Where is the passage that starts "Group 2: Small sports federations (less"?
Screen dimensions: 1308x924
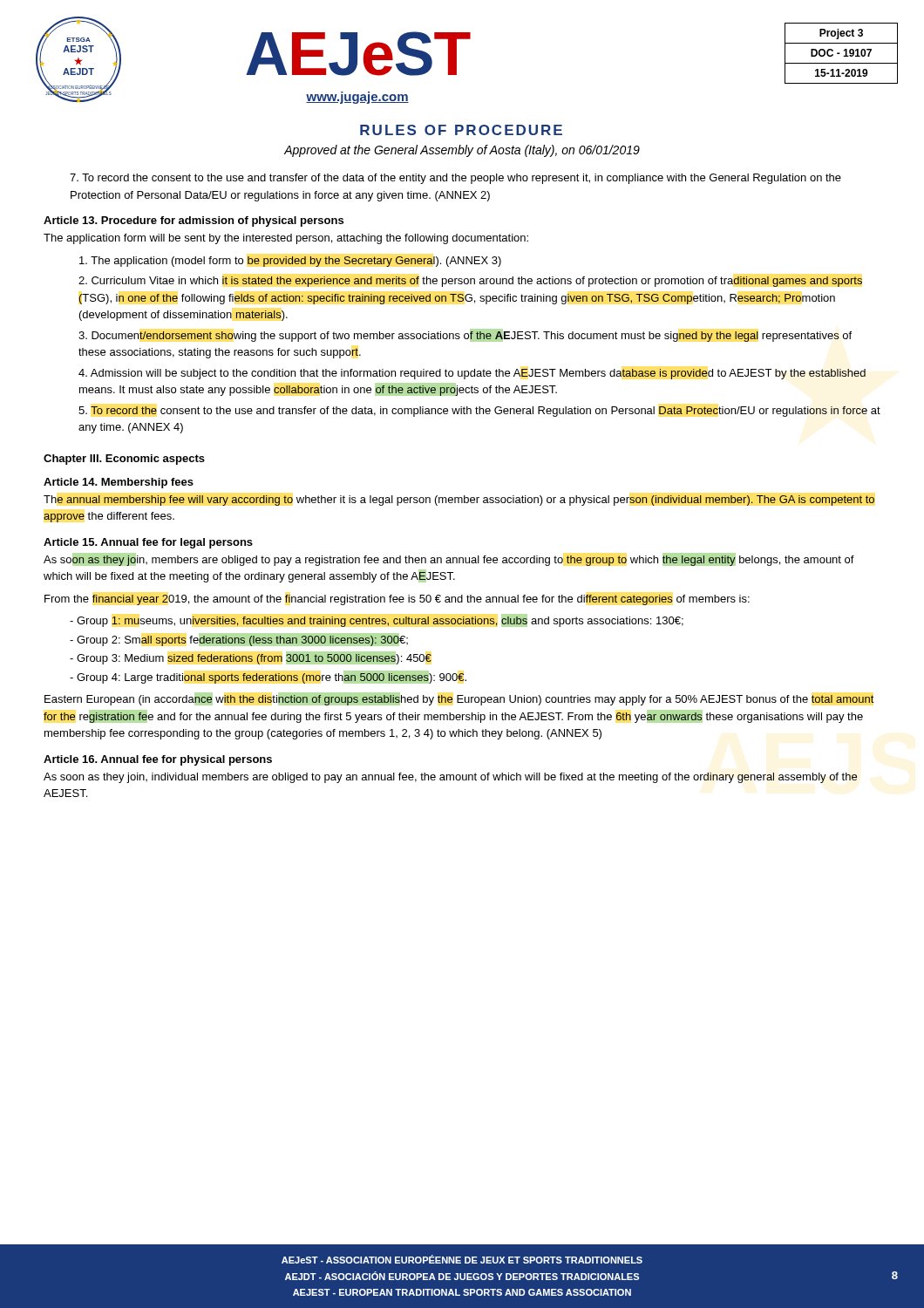(239, 639)
